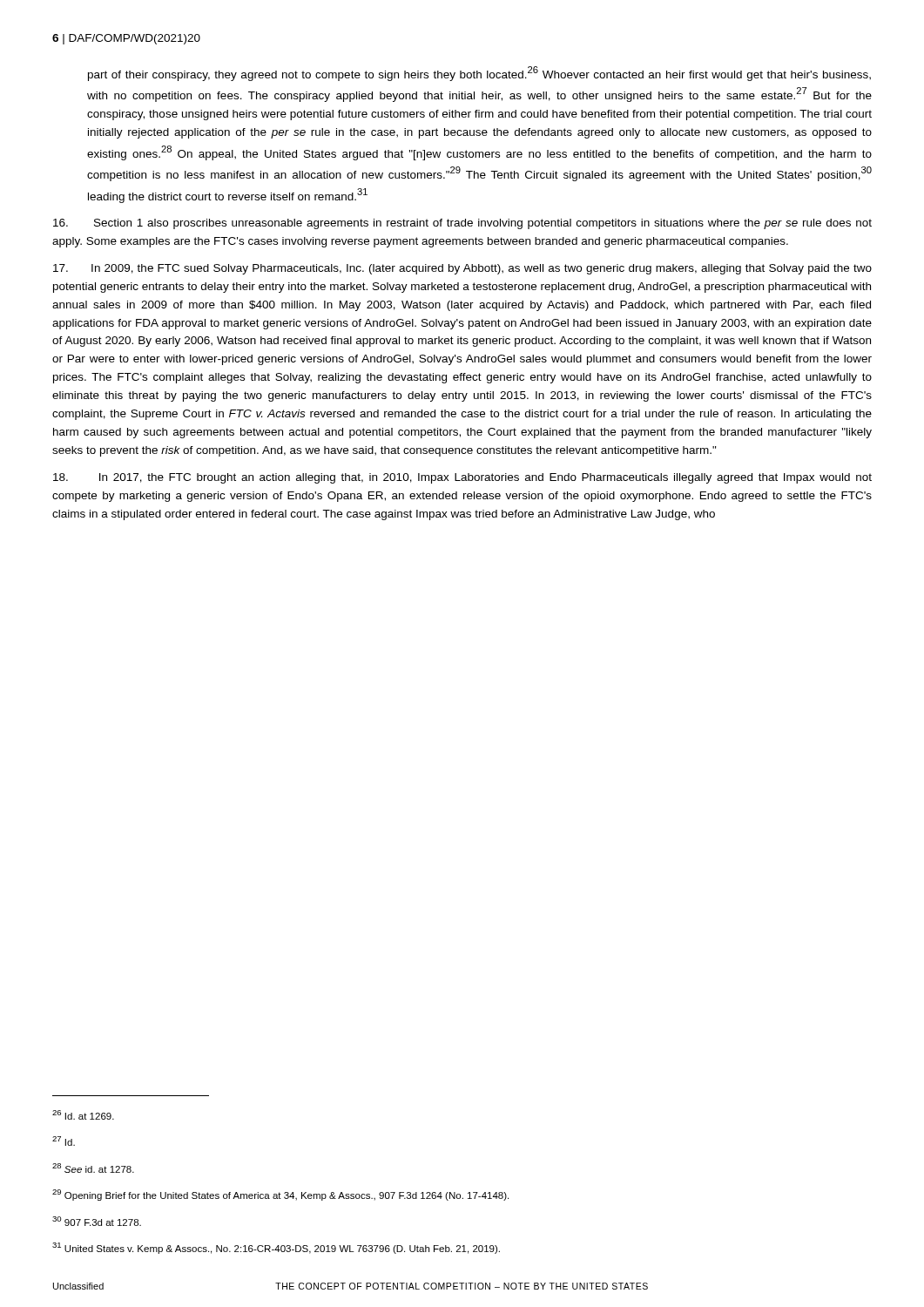Screen dimensions: 1307x924
Task: Find the footnote that reads "30 907 F.3d at 1278."
Action: pos(97,1221)
